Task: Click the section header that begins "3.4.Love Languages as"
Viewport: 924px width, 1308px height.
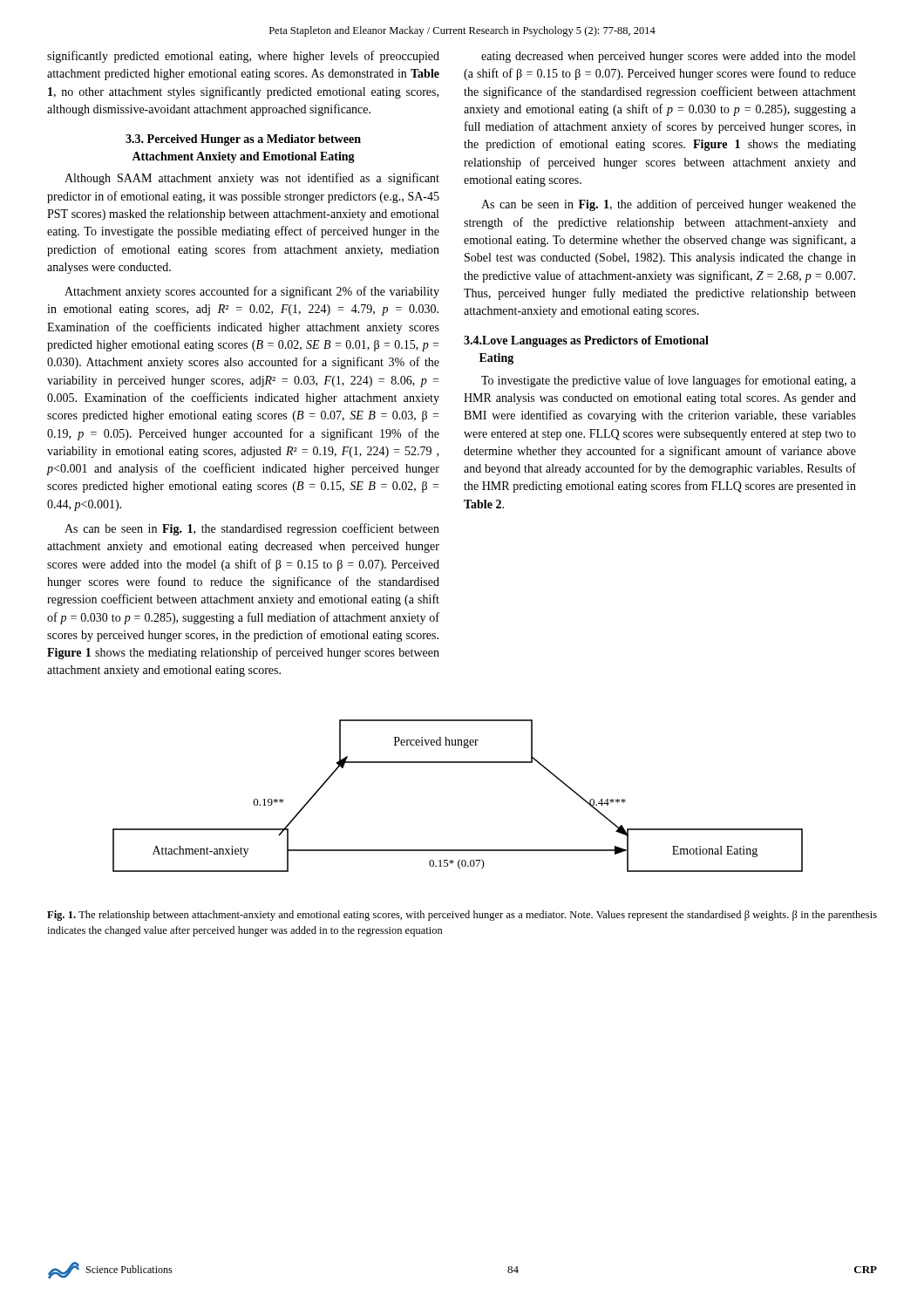Action: click(586, 349)
